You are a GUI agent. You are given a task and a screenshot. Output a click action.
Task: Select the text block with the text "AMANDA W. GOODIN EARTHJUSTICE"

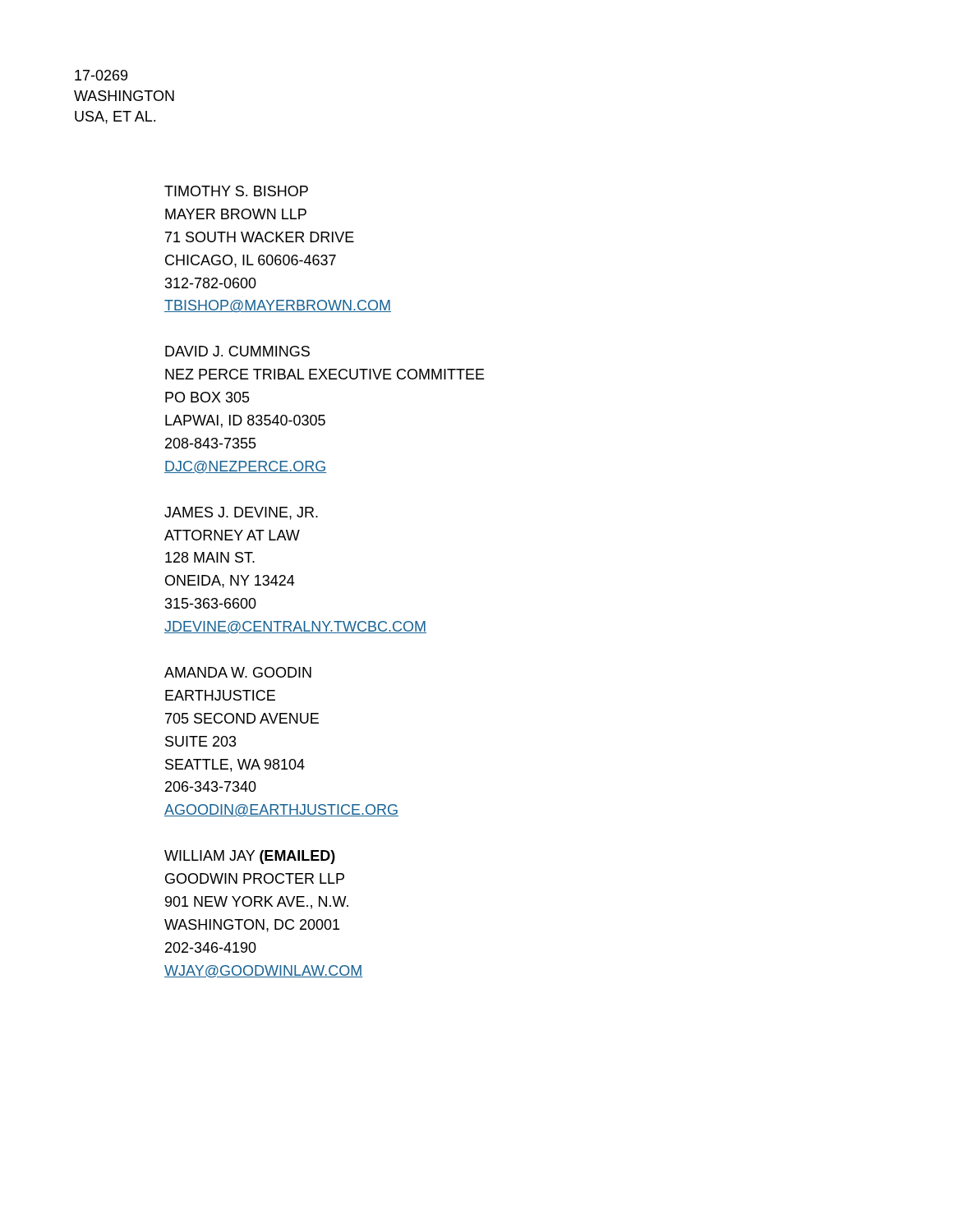point(238,672)
